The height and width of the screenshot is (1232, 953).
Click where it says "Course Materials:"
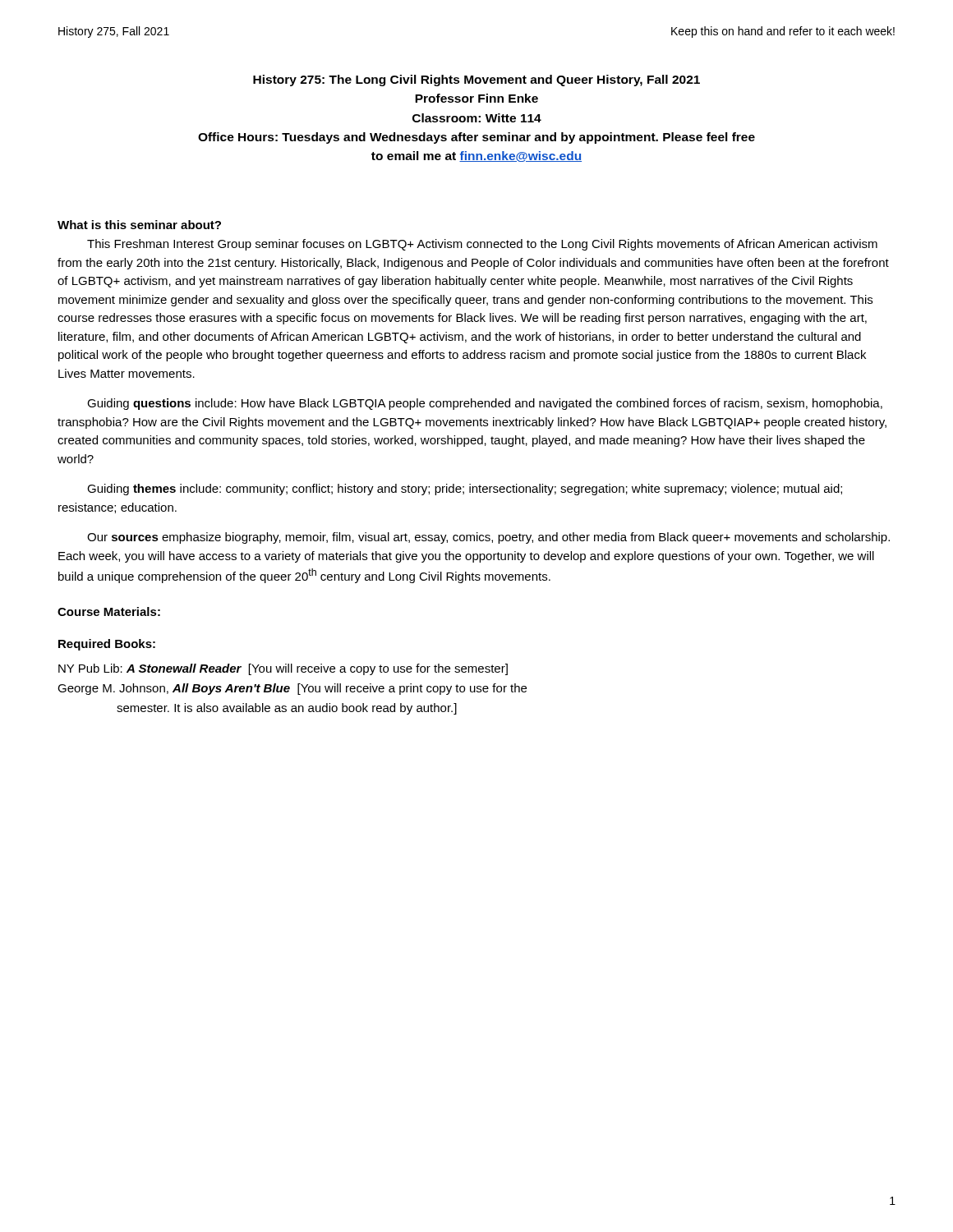[109, 611]
